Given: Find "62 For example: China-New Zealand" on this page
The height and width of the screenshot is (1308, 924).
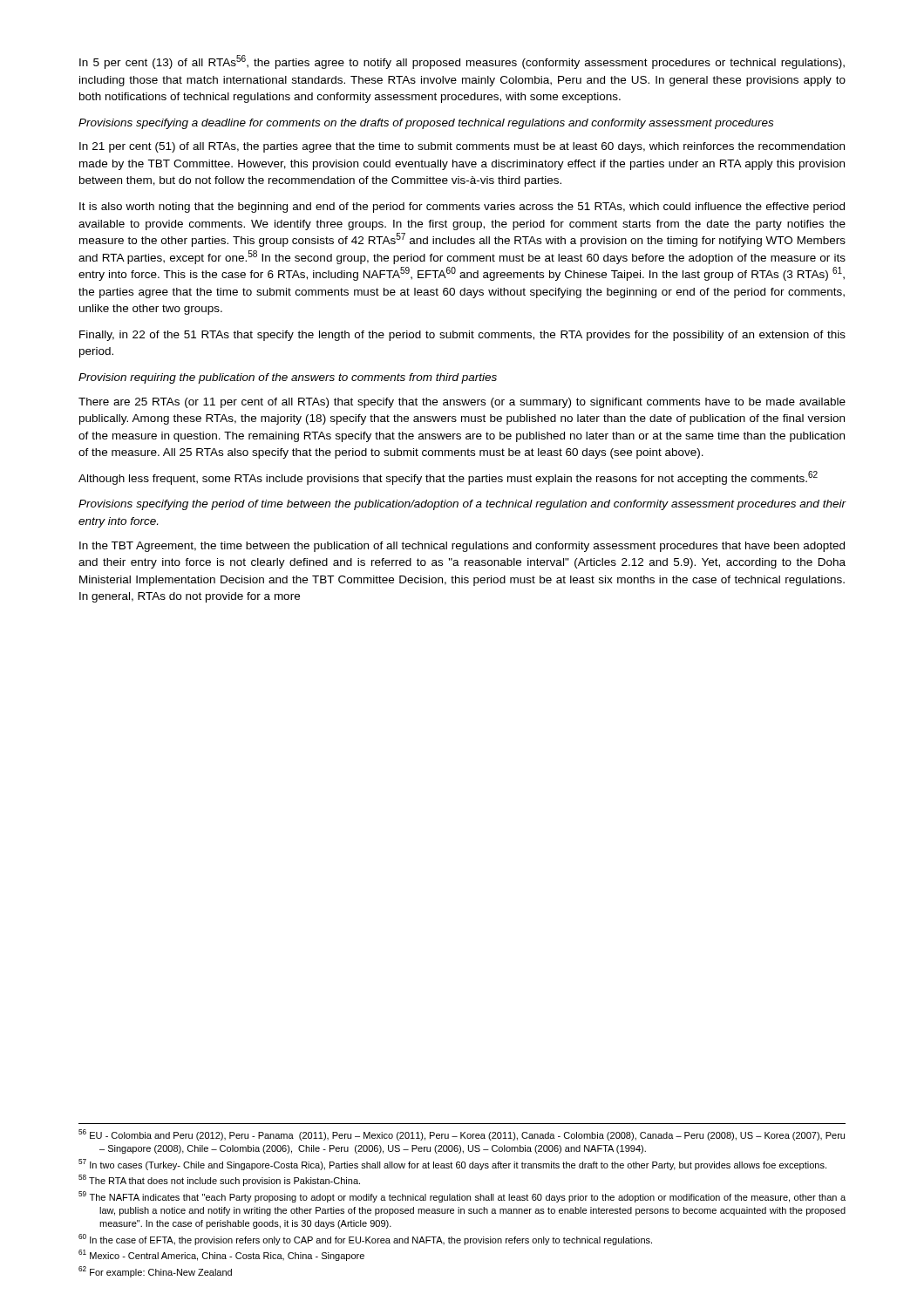Looking at the screenshot, I should pos(155,1271).
